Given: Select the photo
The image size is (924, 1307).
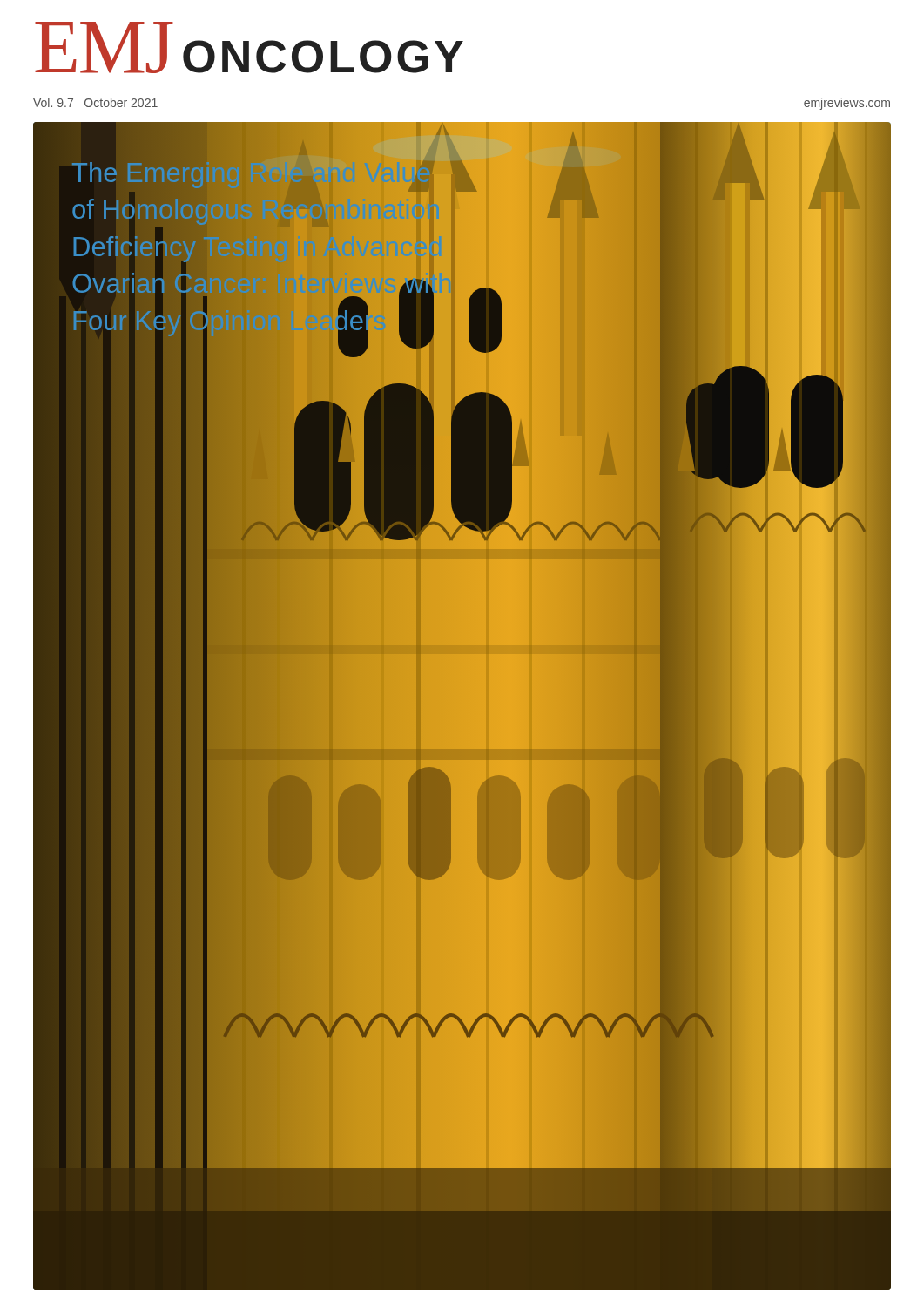Looking at the screenshot, I should point(462,706).
